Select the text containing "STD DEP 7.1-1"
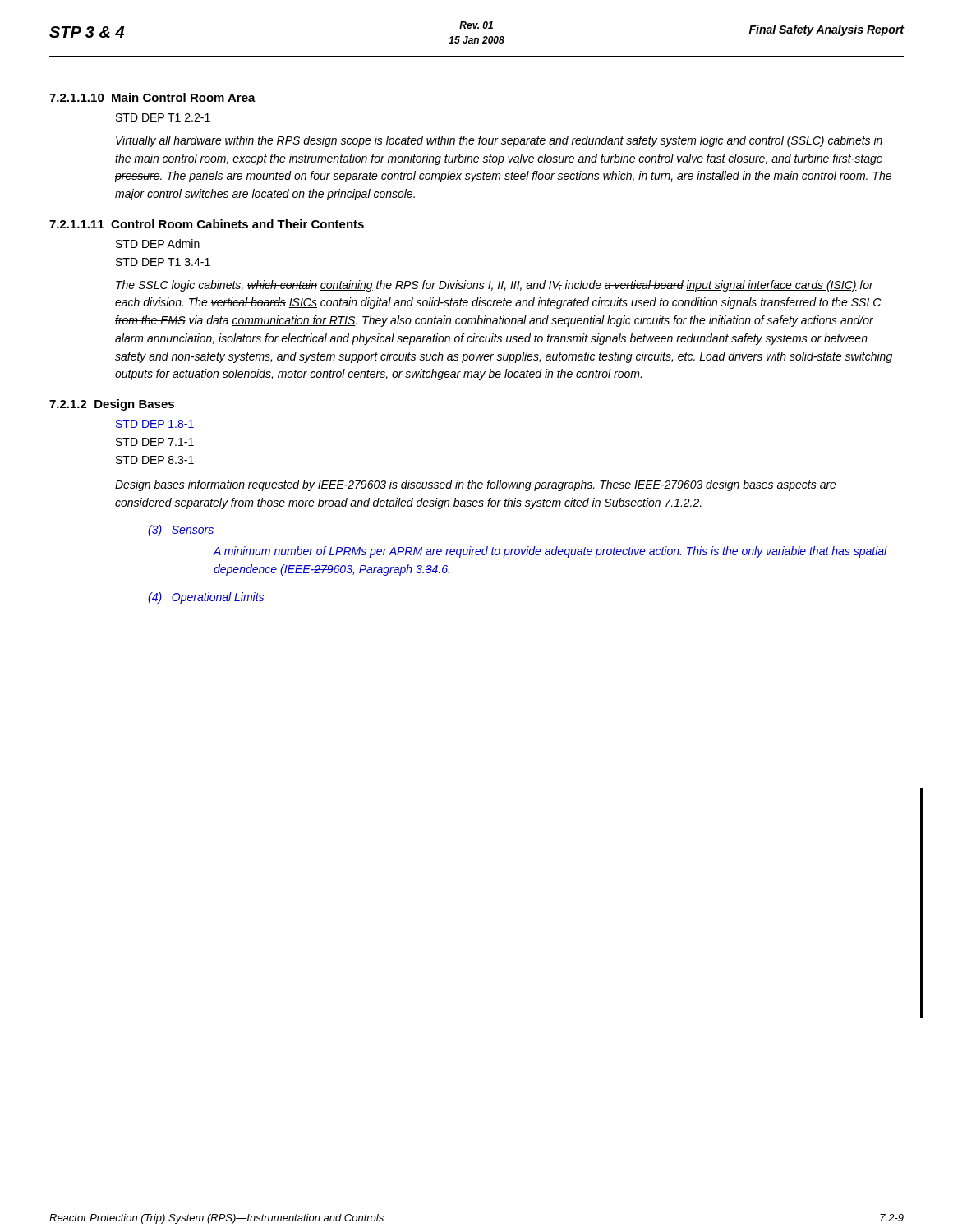The image size is (953, 1232). point(155,442)
